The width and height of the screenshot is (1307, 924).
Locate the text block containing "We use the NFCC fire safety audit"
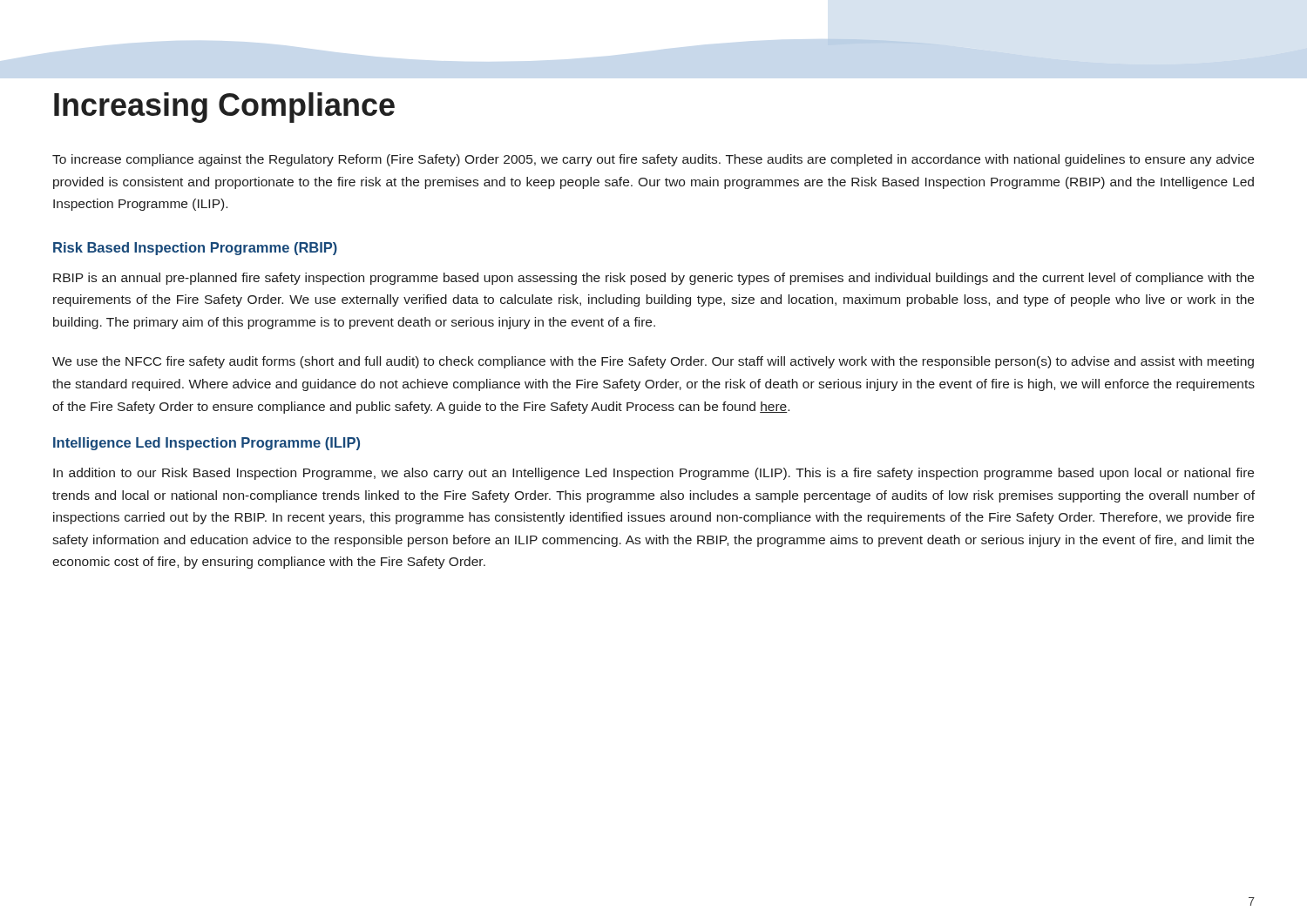654,384
